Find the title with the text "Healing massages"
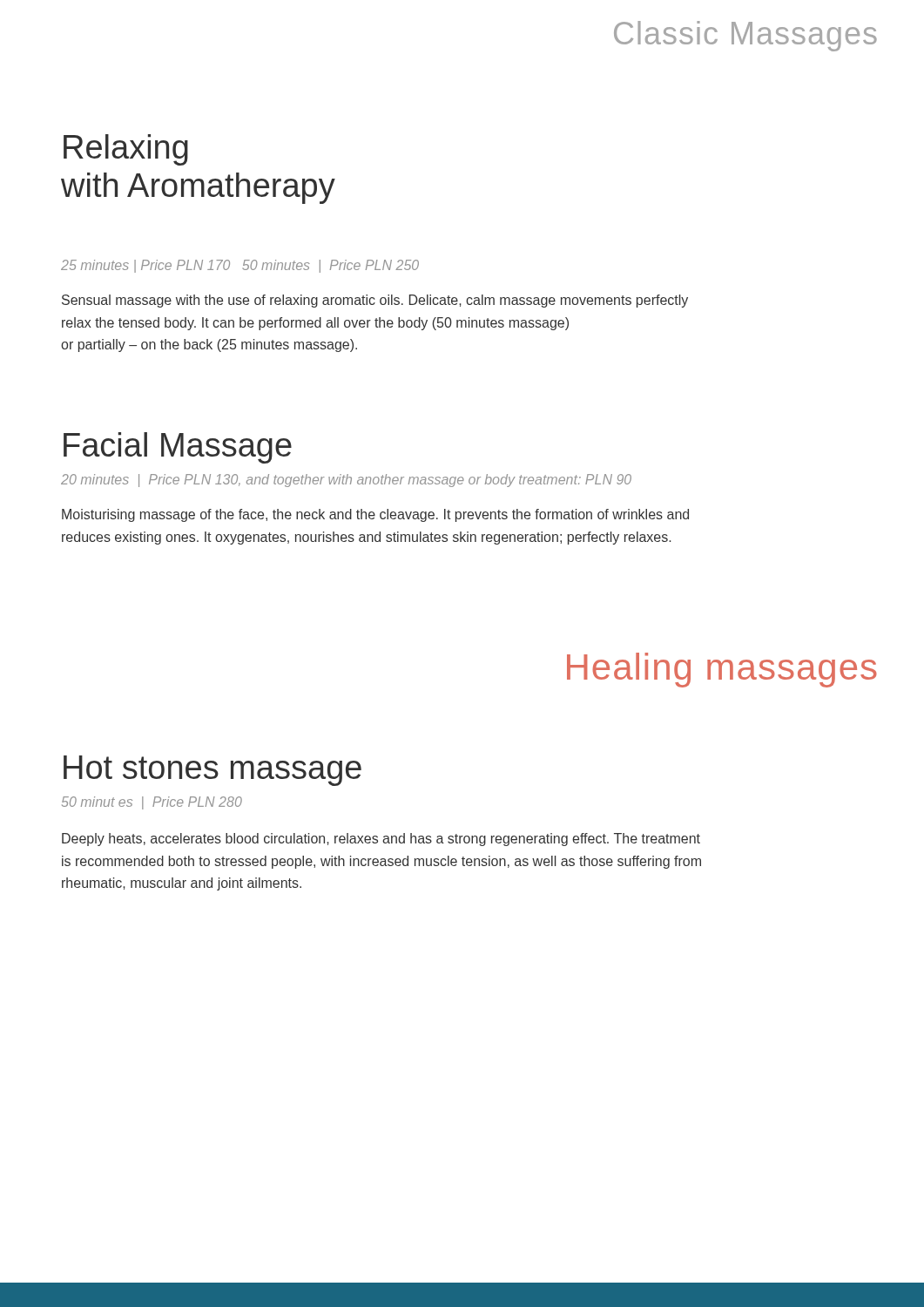This screenshot has width=924, height=1307. [x=721, y=667]
